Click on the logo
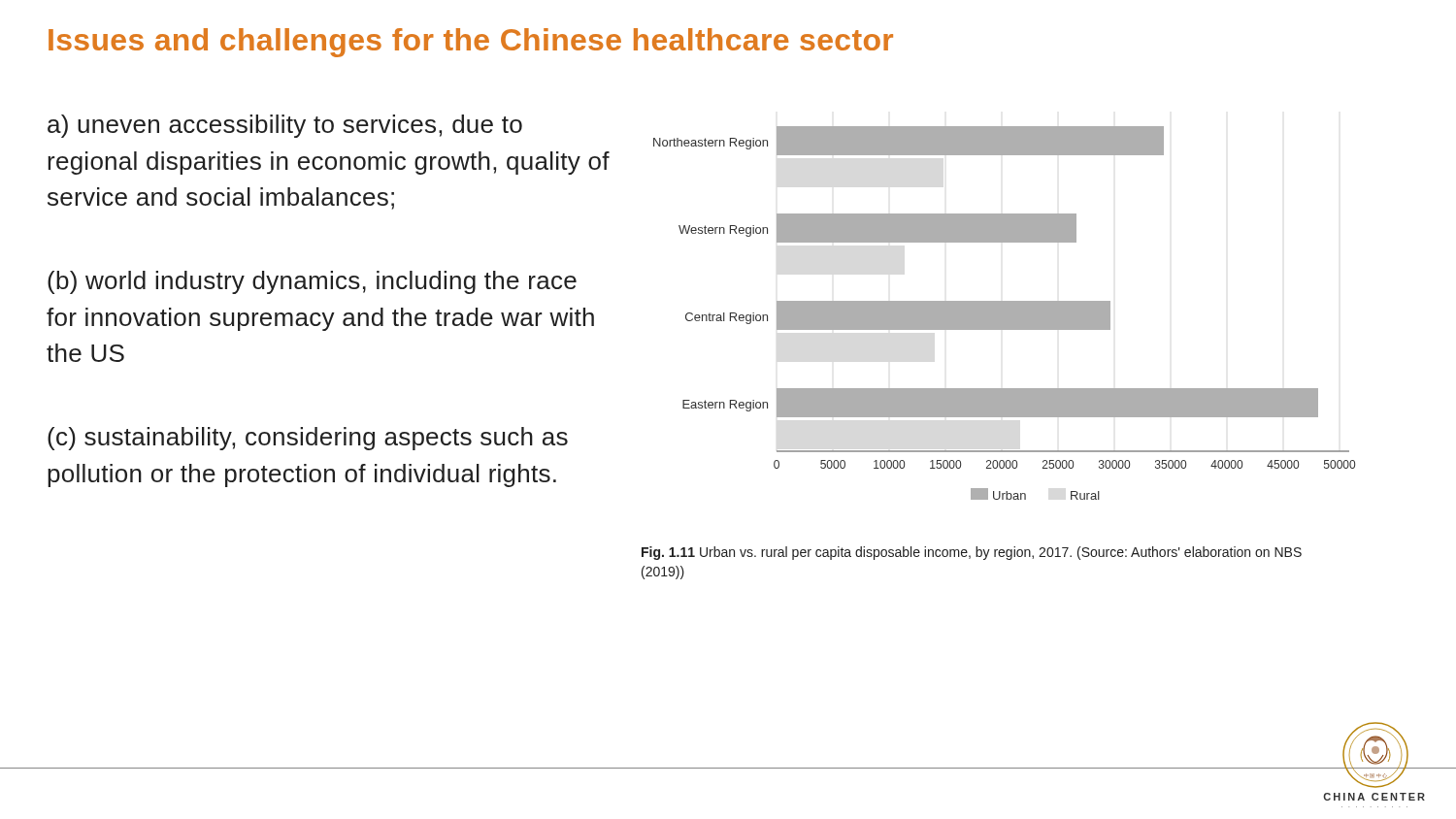Viewport: 1456px width, 819px height. [1375, 766]
